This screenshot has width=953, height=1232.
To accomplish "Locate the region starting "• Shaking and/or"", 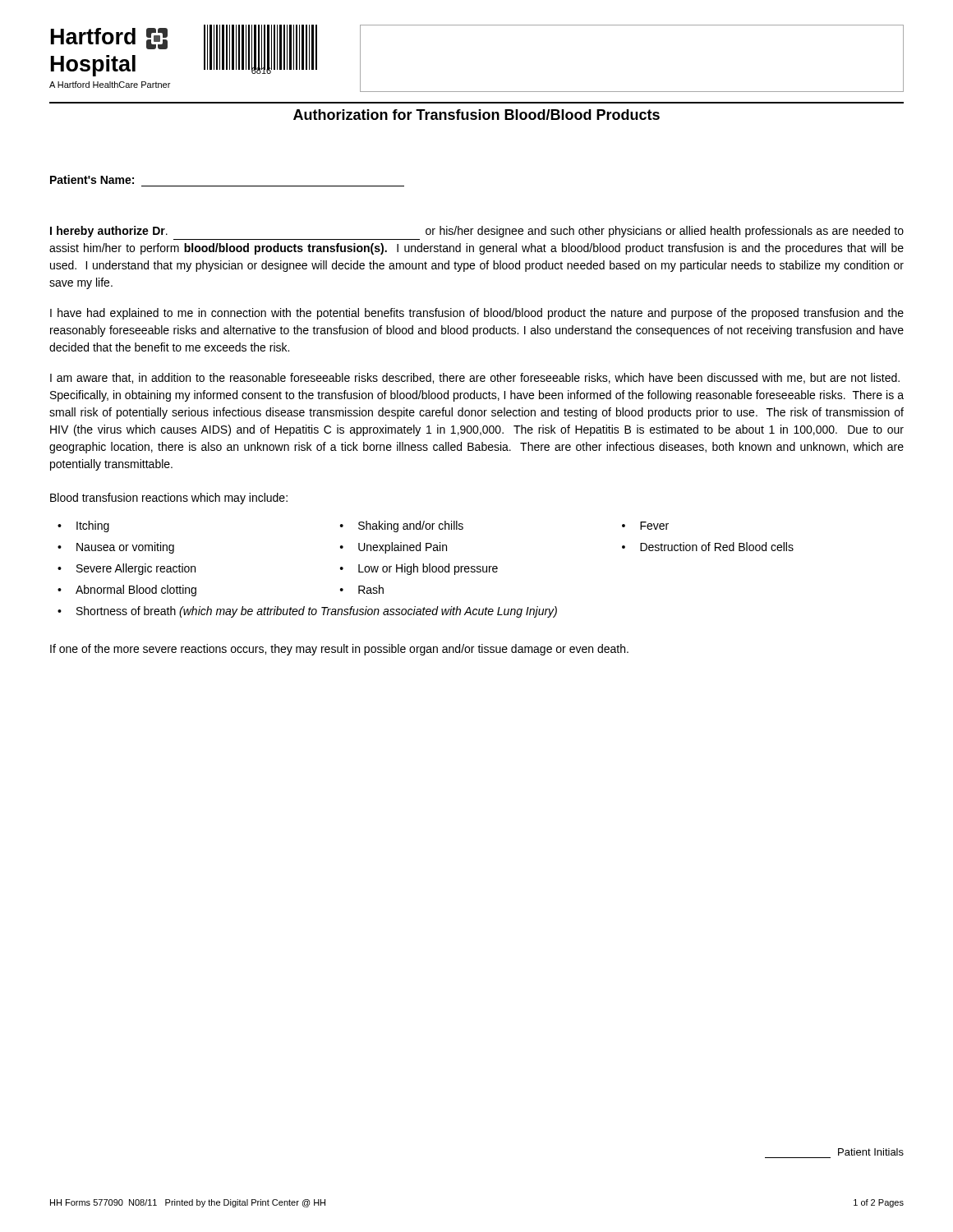I will tap(402, 526).
